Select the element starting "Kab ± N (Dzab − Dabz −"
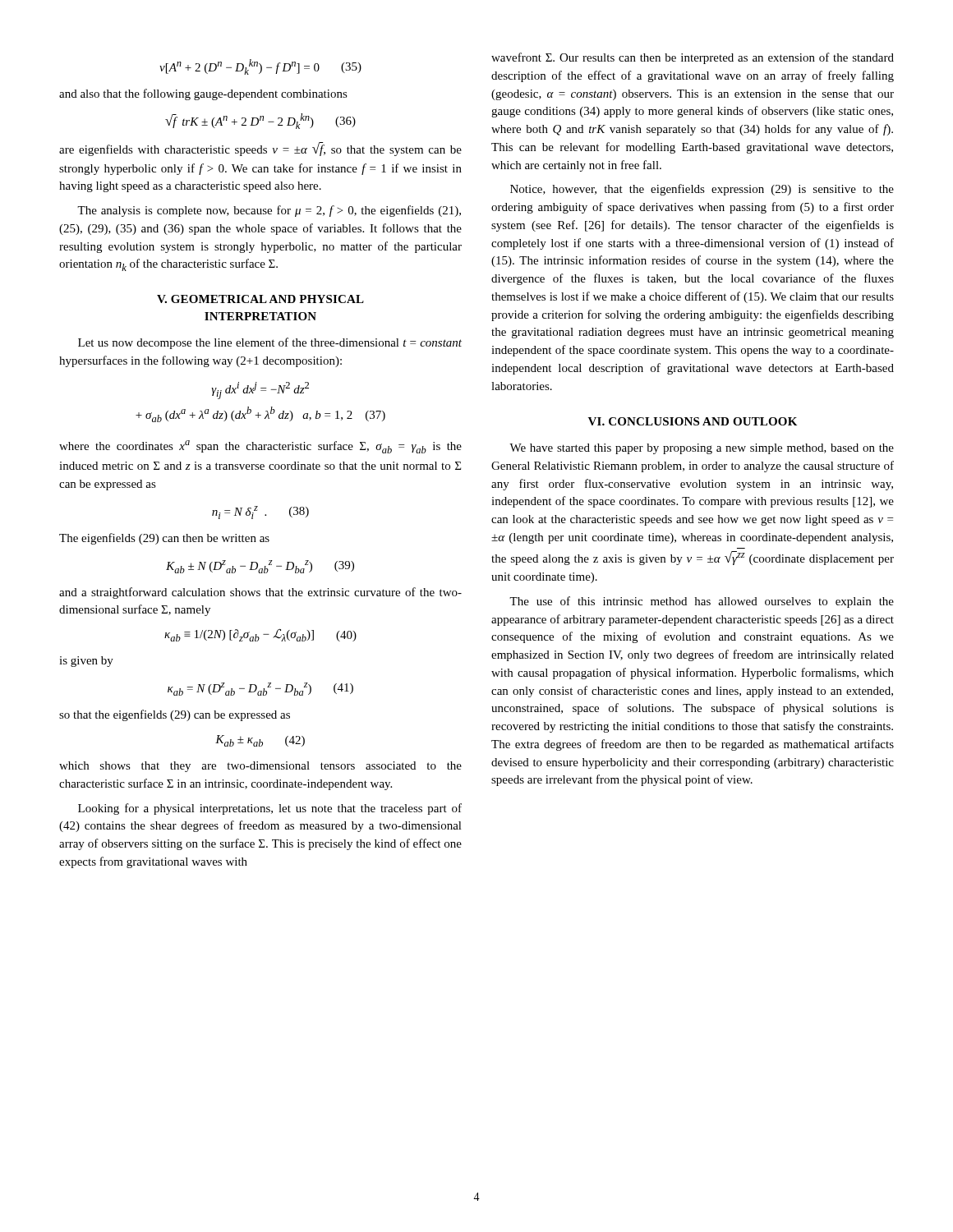The image size is (953, 1232). tap(260, 566)
